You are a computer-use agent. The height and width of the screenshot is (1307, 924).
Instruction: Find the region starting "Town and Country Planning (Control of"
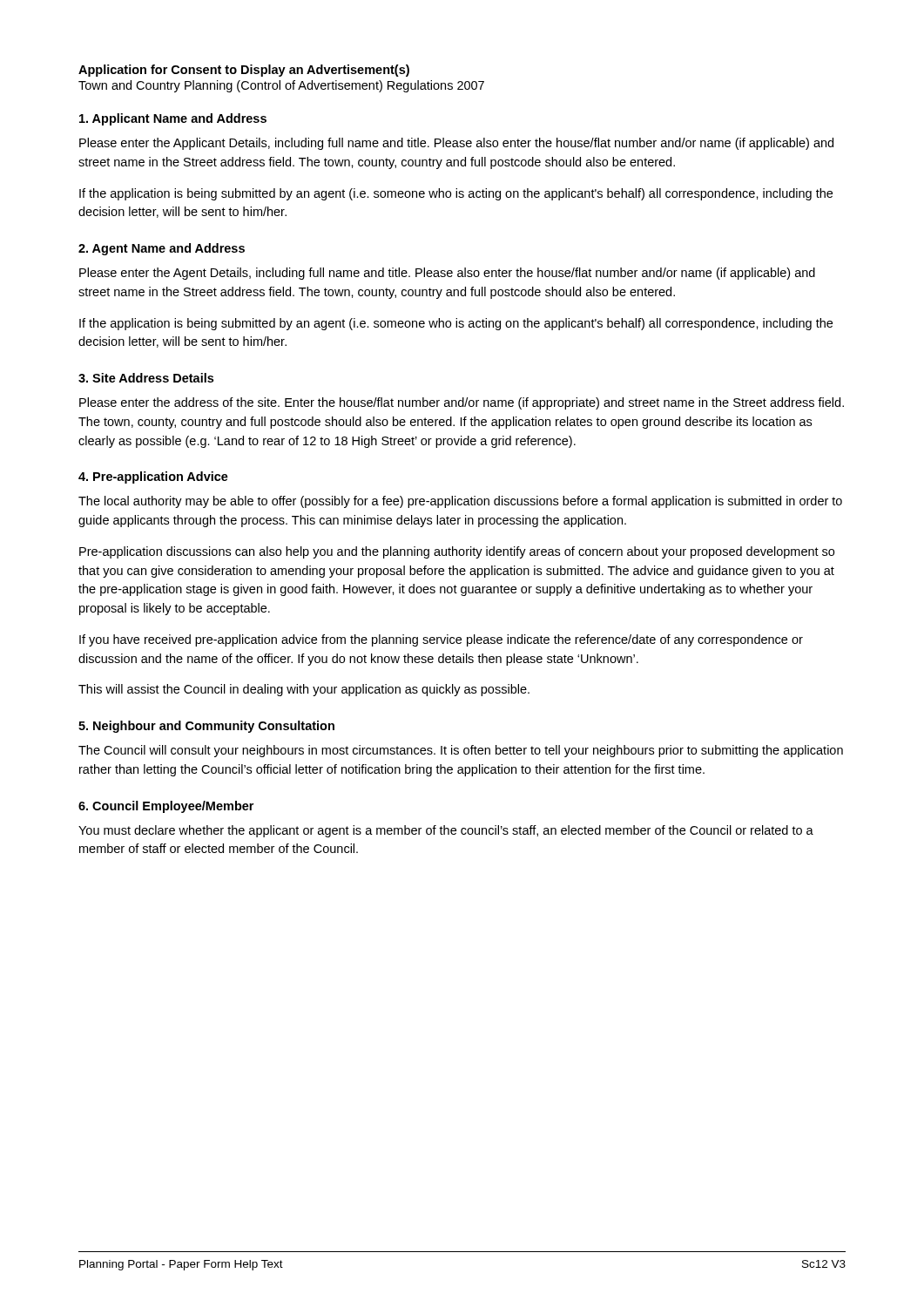click(282, 85)
